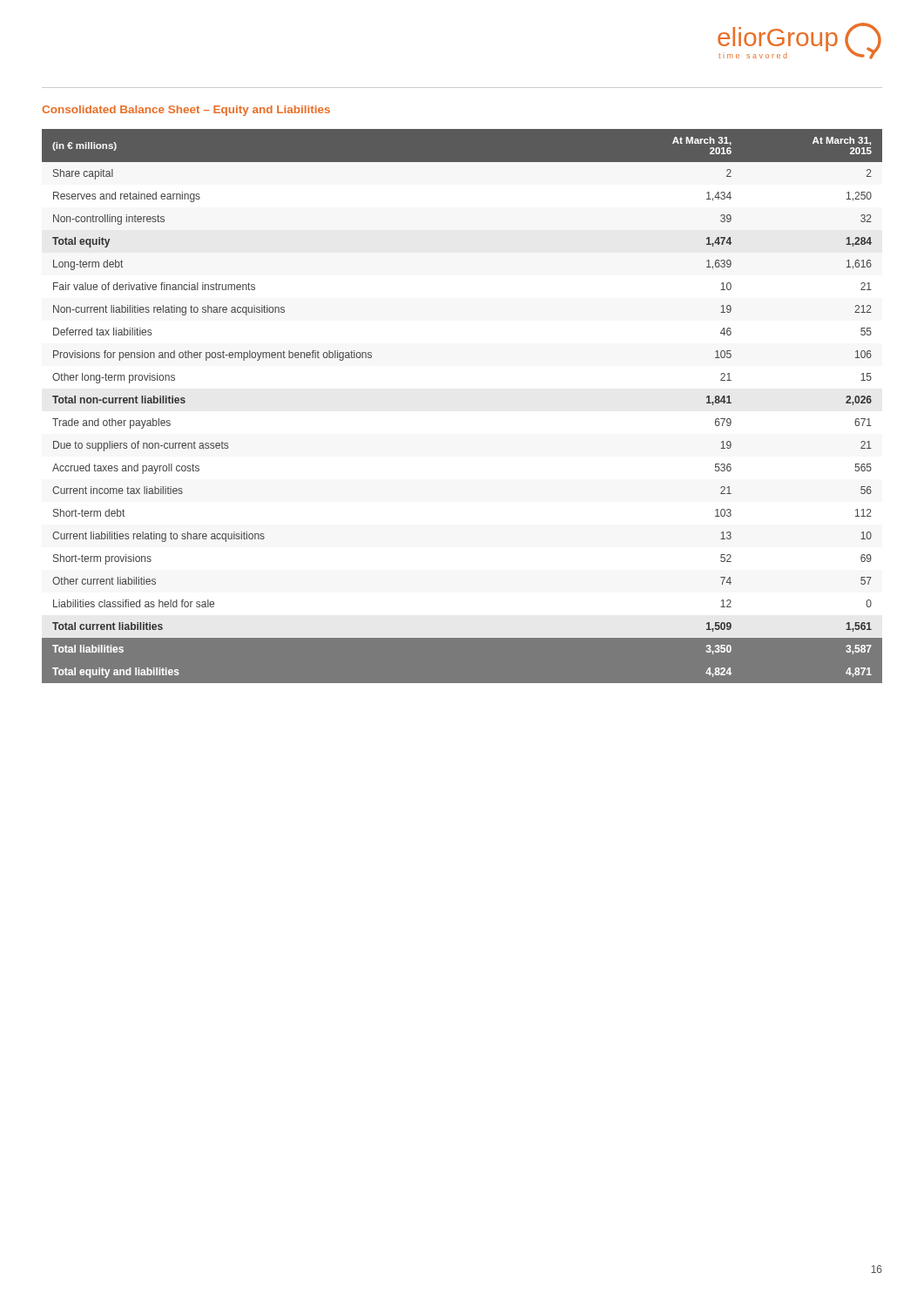Image resolution: width=924 pixels, height=1307 pixels.
Task: Click the section header that begins "Consolidated Balance Sheet –"
Action: tap(186, 109)
